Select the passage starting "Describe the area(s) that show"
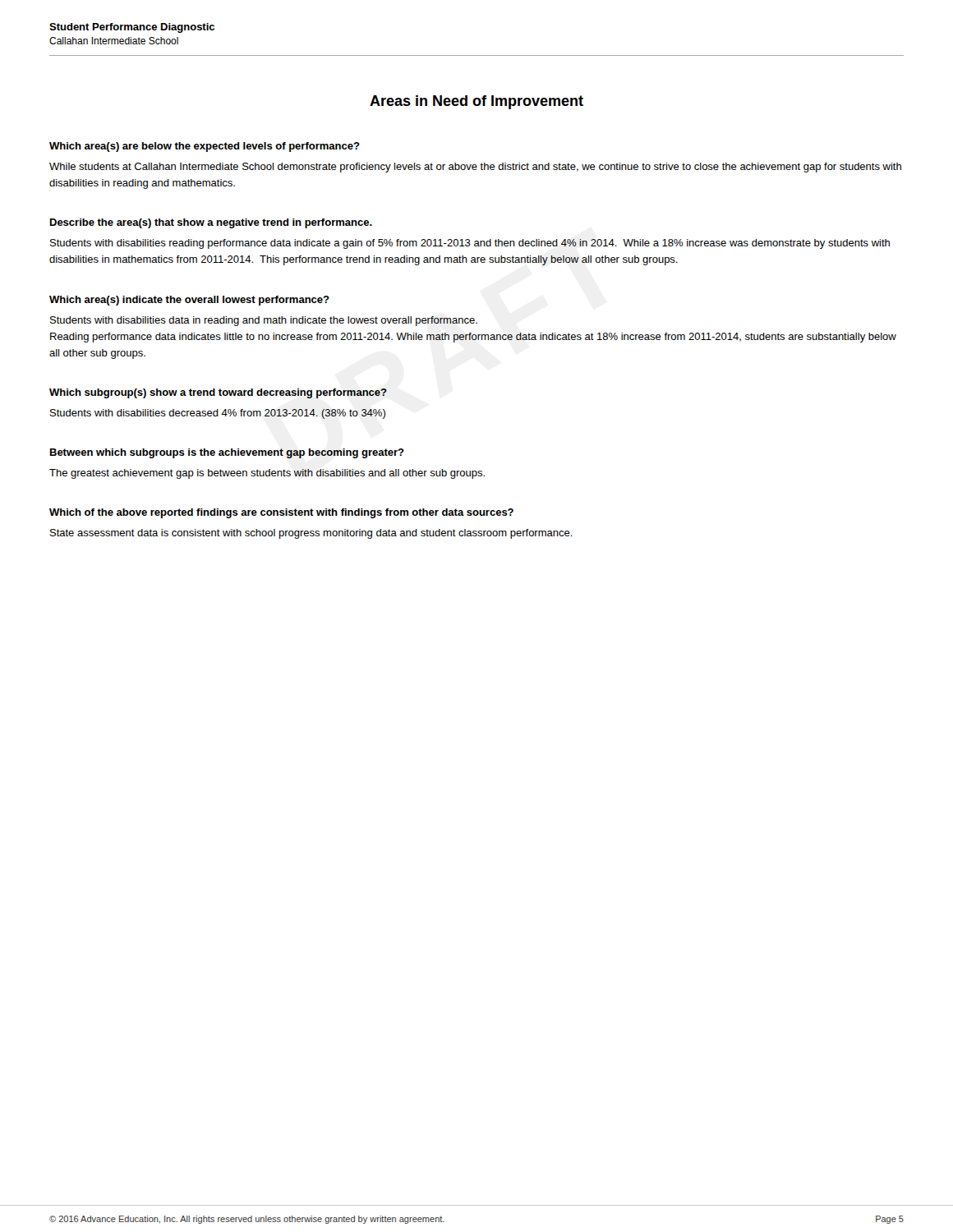The height and width of the screenshot is (1232, 953). pyautogui.click(x=211, y=222)
